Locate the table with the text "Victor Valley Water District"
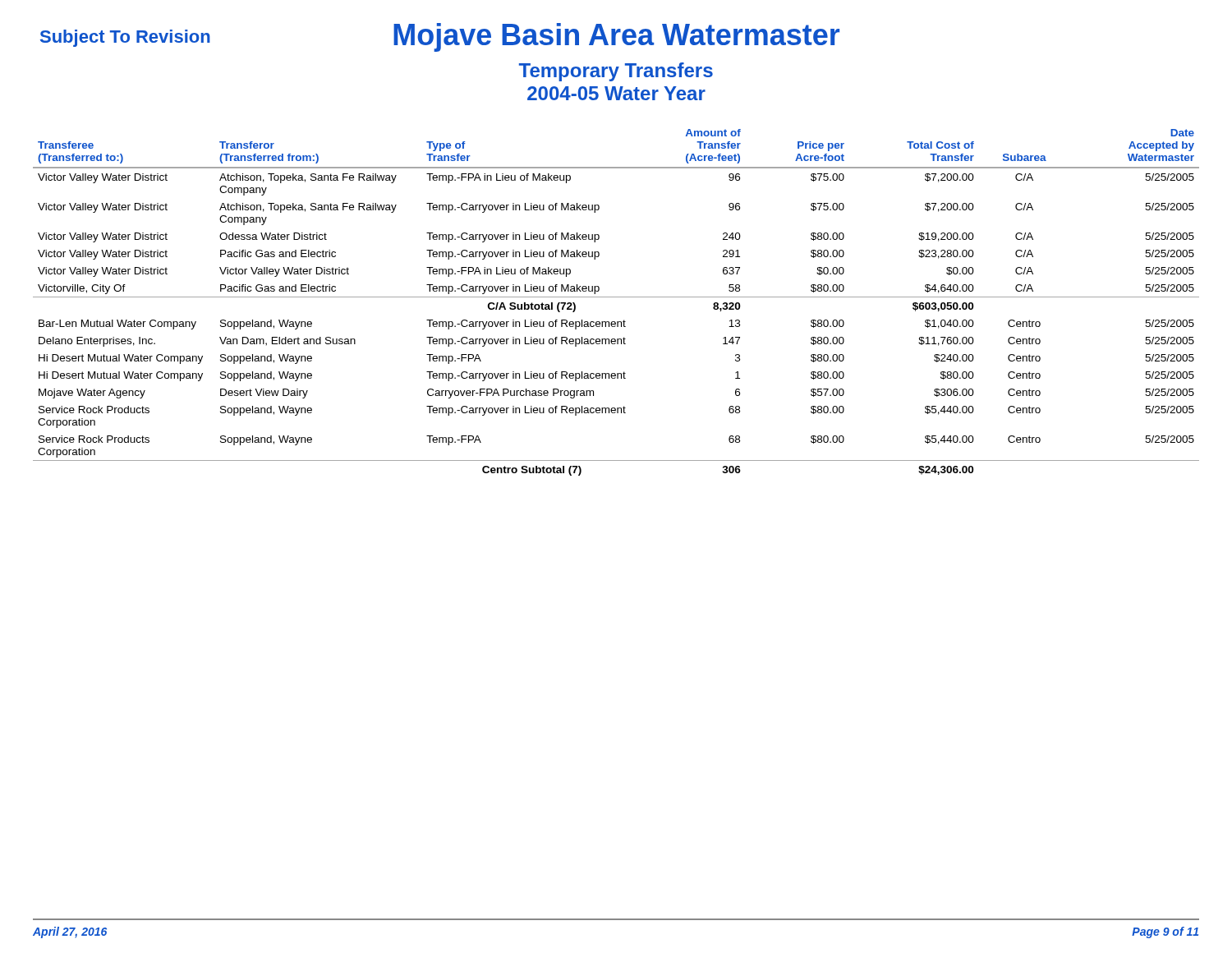Viewport: 1232px width, 953px height. pos(616,301)
